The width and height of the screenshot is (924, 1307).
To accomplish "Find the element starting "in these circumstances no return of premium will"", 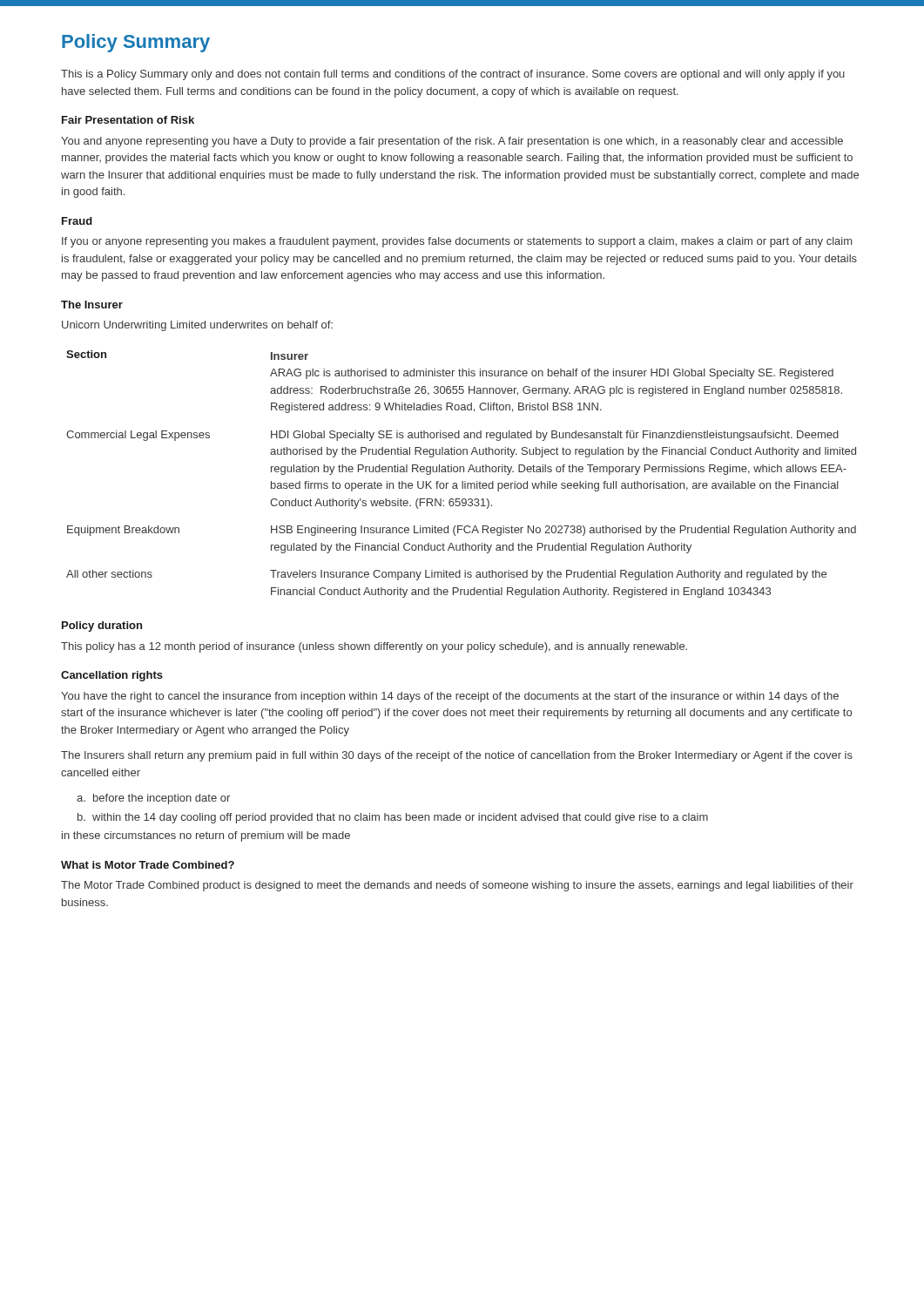I will 206,836.
